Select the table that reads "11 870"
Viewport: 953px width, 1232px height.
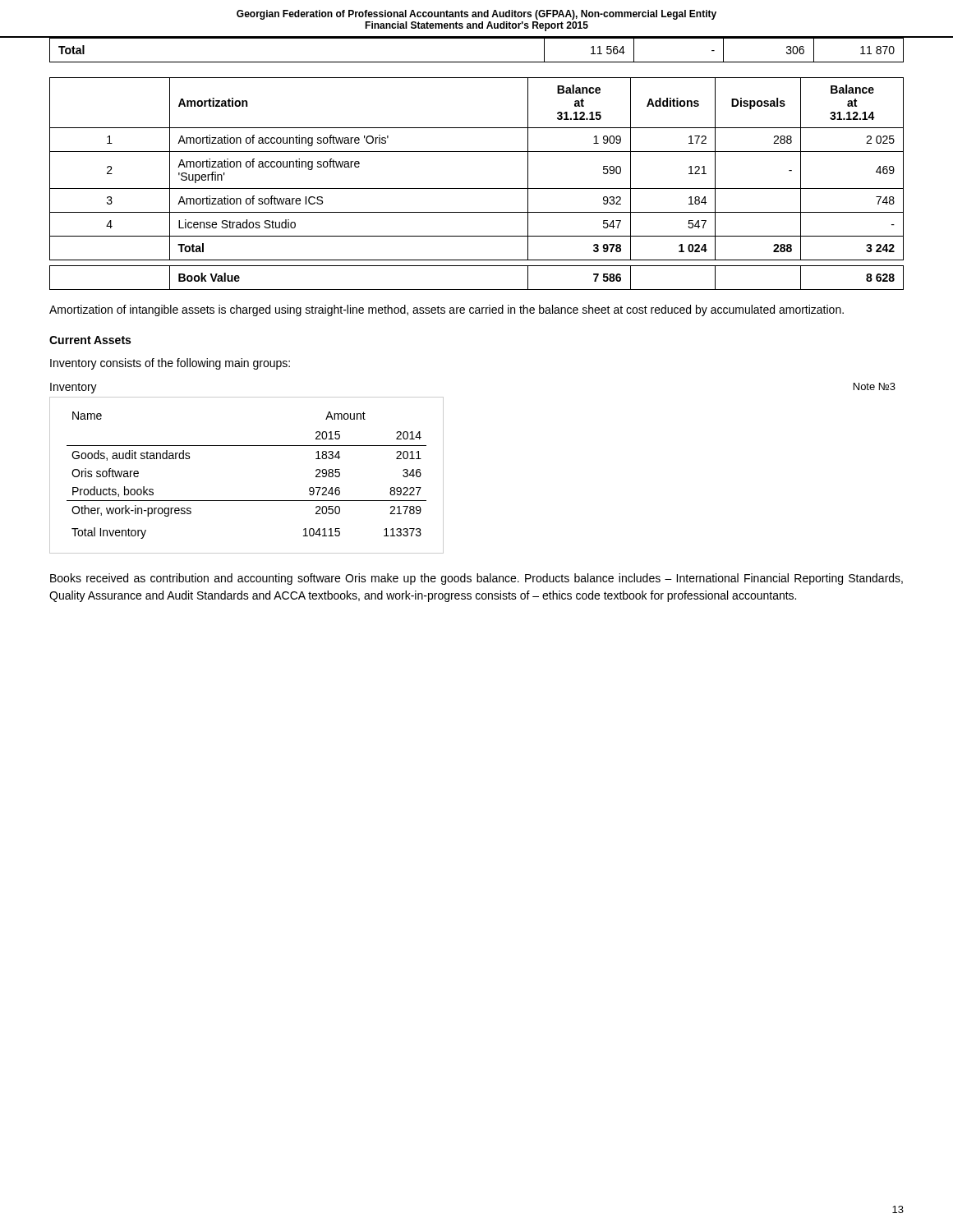[x=476, y=50]
